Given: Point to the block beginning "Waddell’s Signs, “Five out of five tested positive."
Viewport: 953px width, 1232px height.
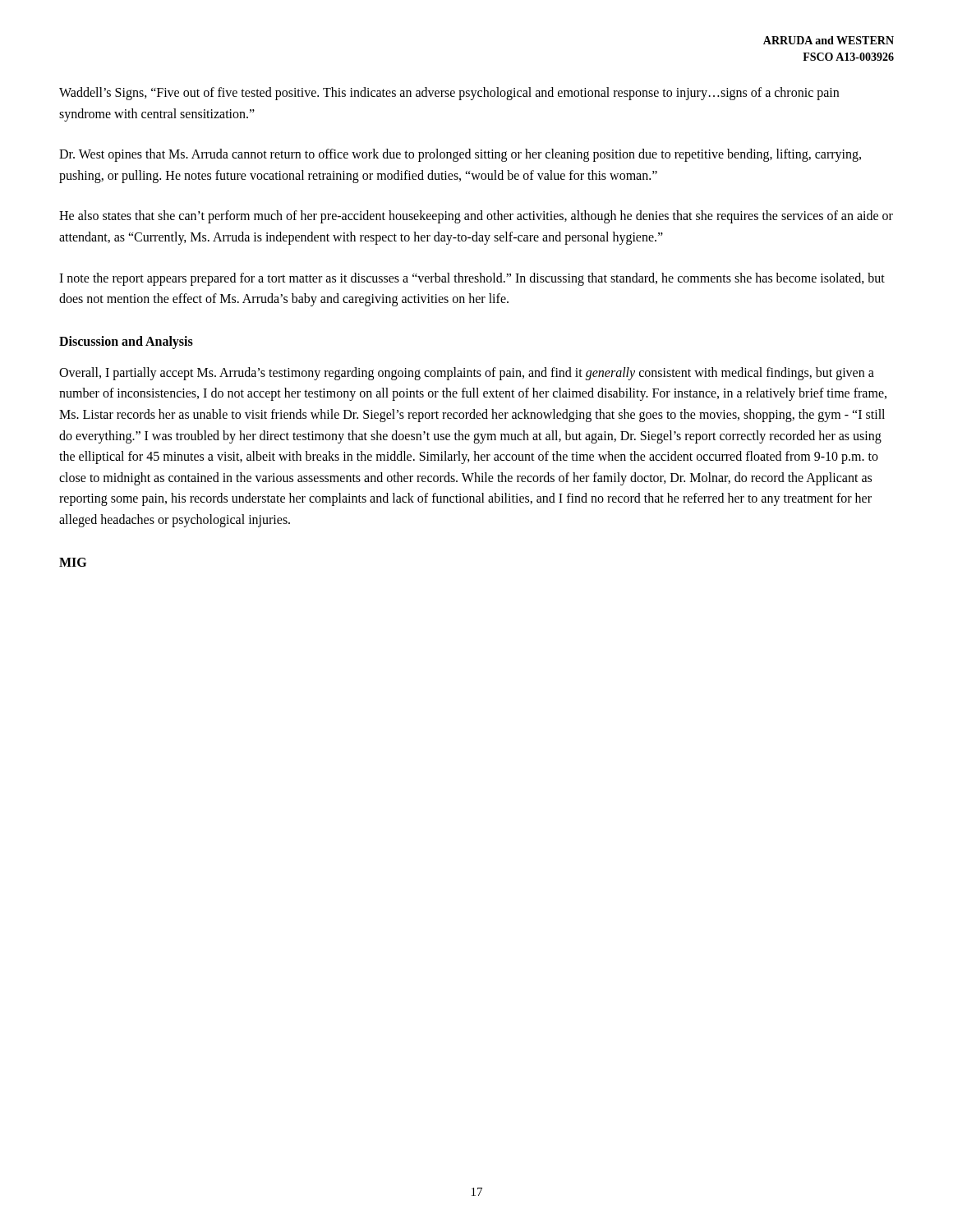Looking at the screenshot, I should point(449,103).
